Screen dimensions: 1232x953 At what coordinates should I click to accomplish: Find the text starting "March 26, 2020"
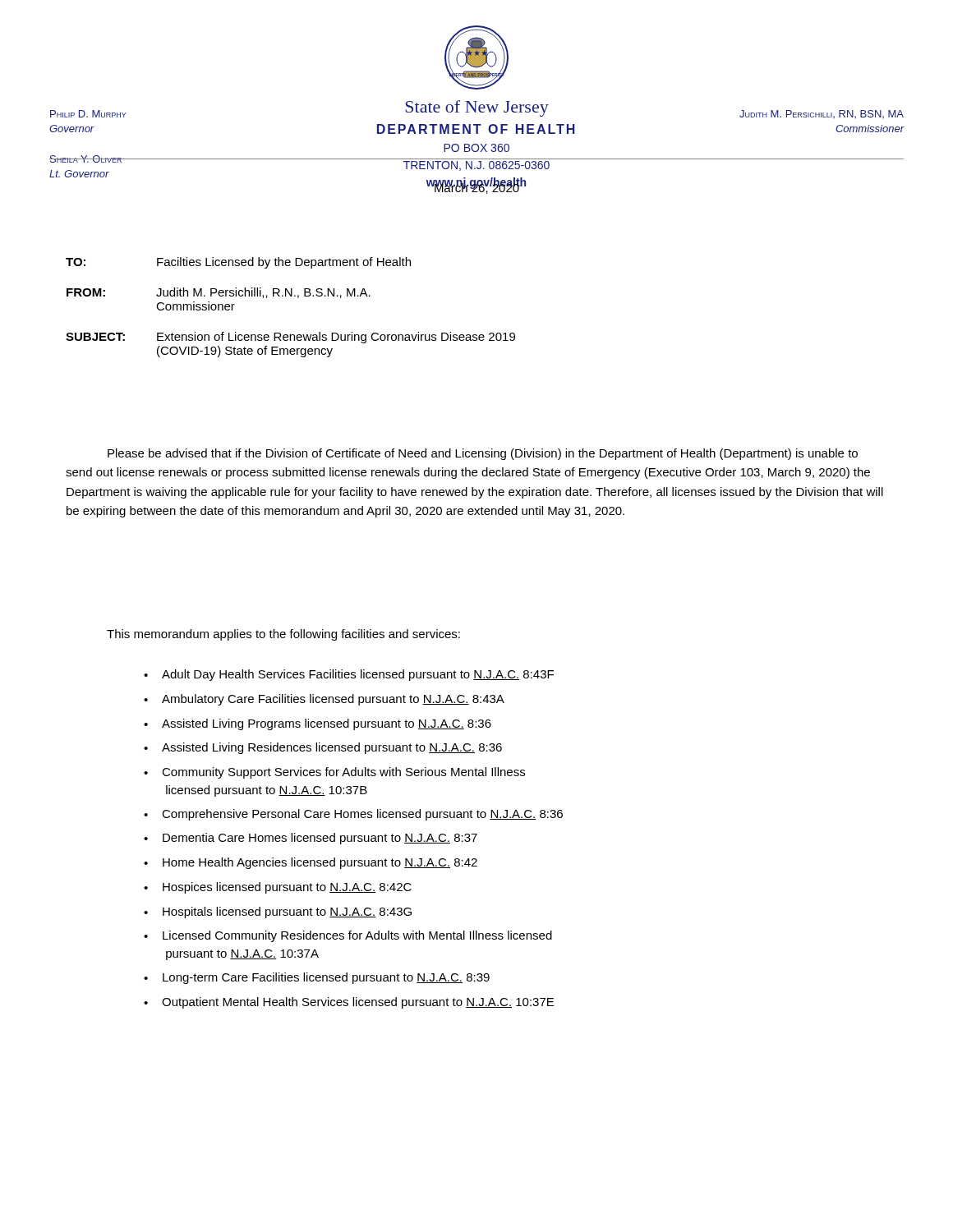tap(476, 188)
